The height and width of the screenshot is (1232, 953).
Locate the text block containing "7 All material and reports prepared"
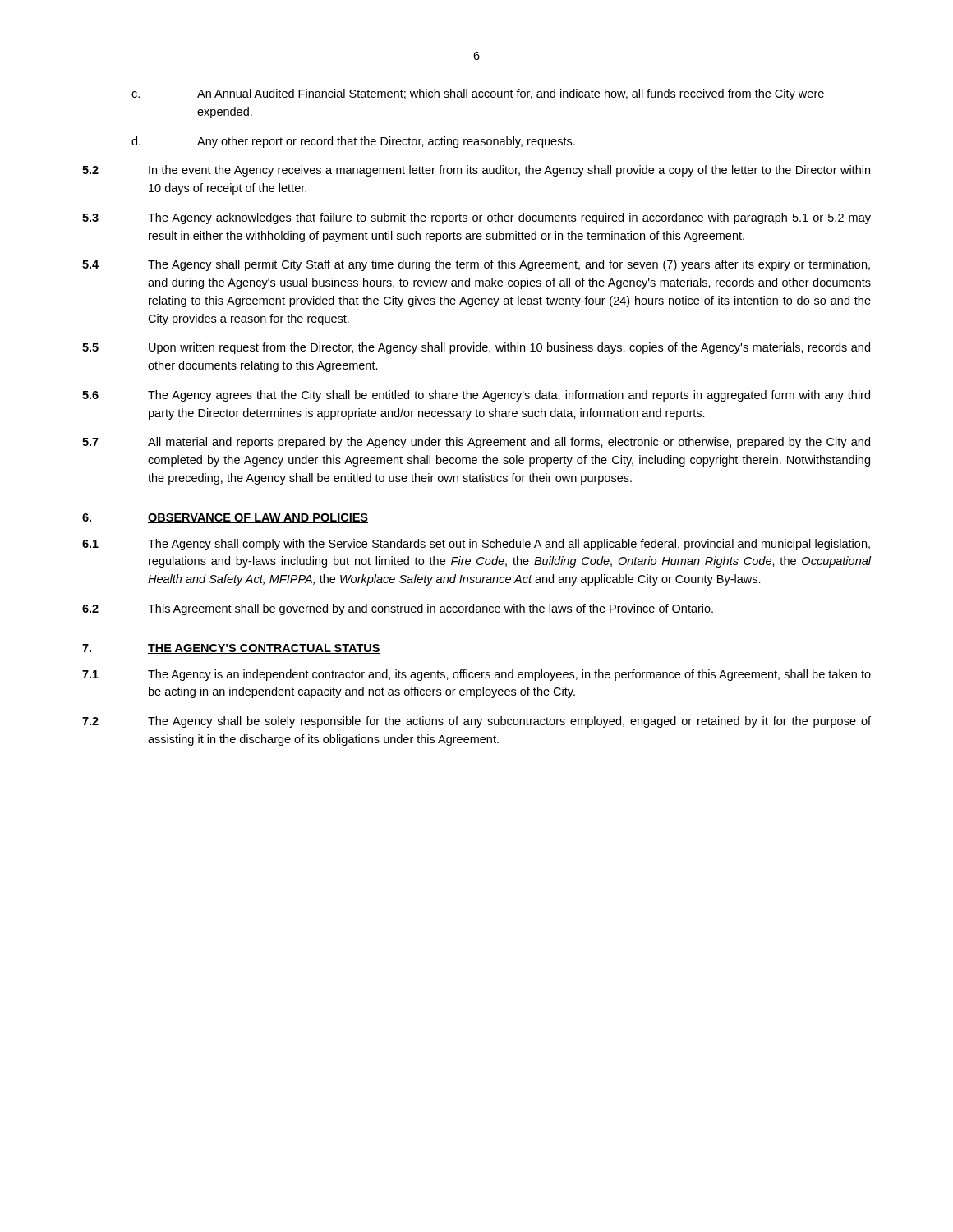[x=476, y=461]
